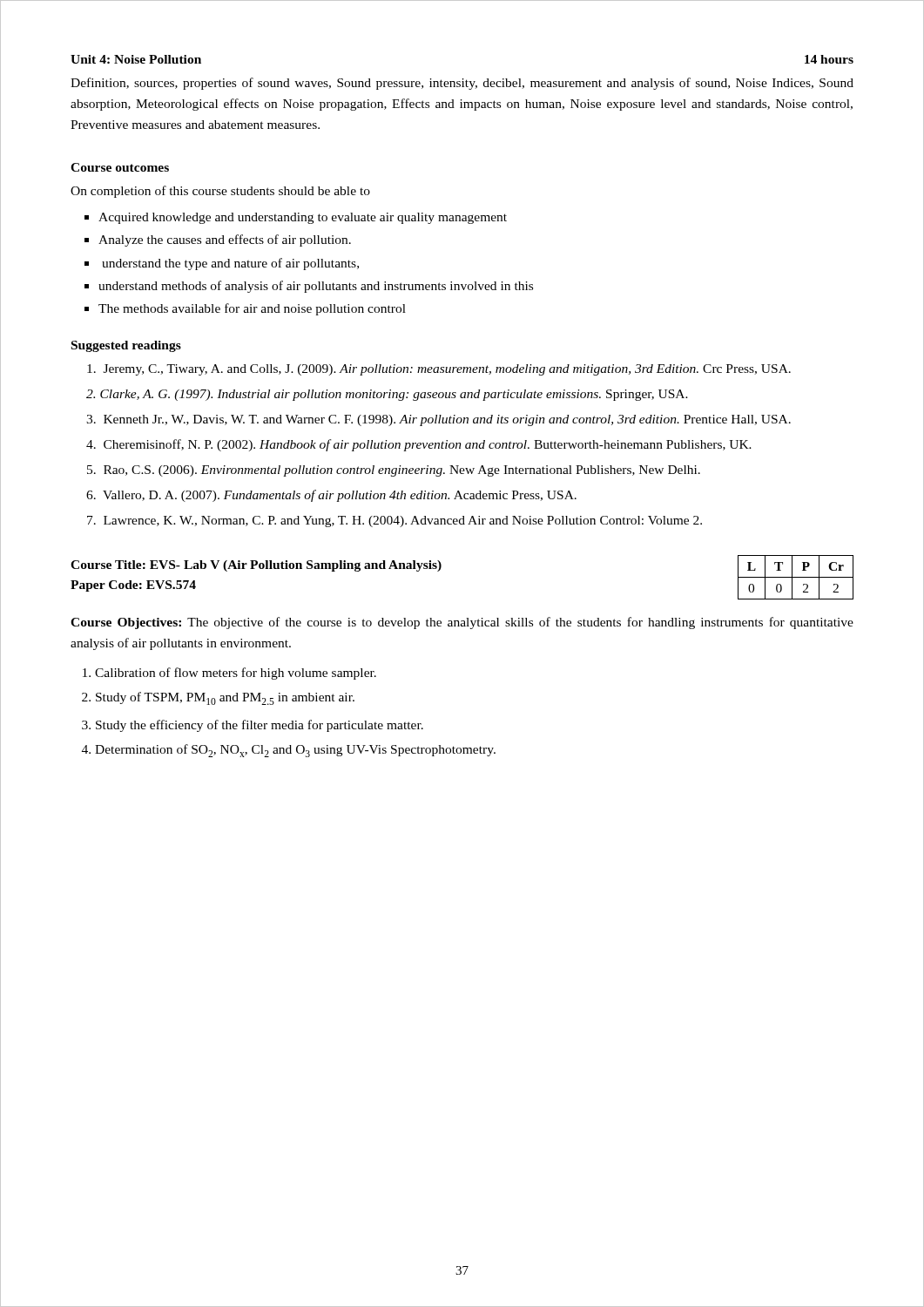Find the table

click(x=790, y=578)
